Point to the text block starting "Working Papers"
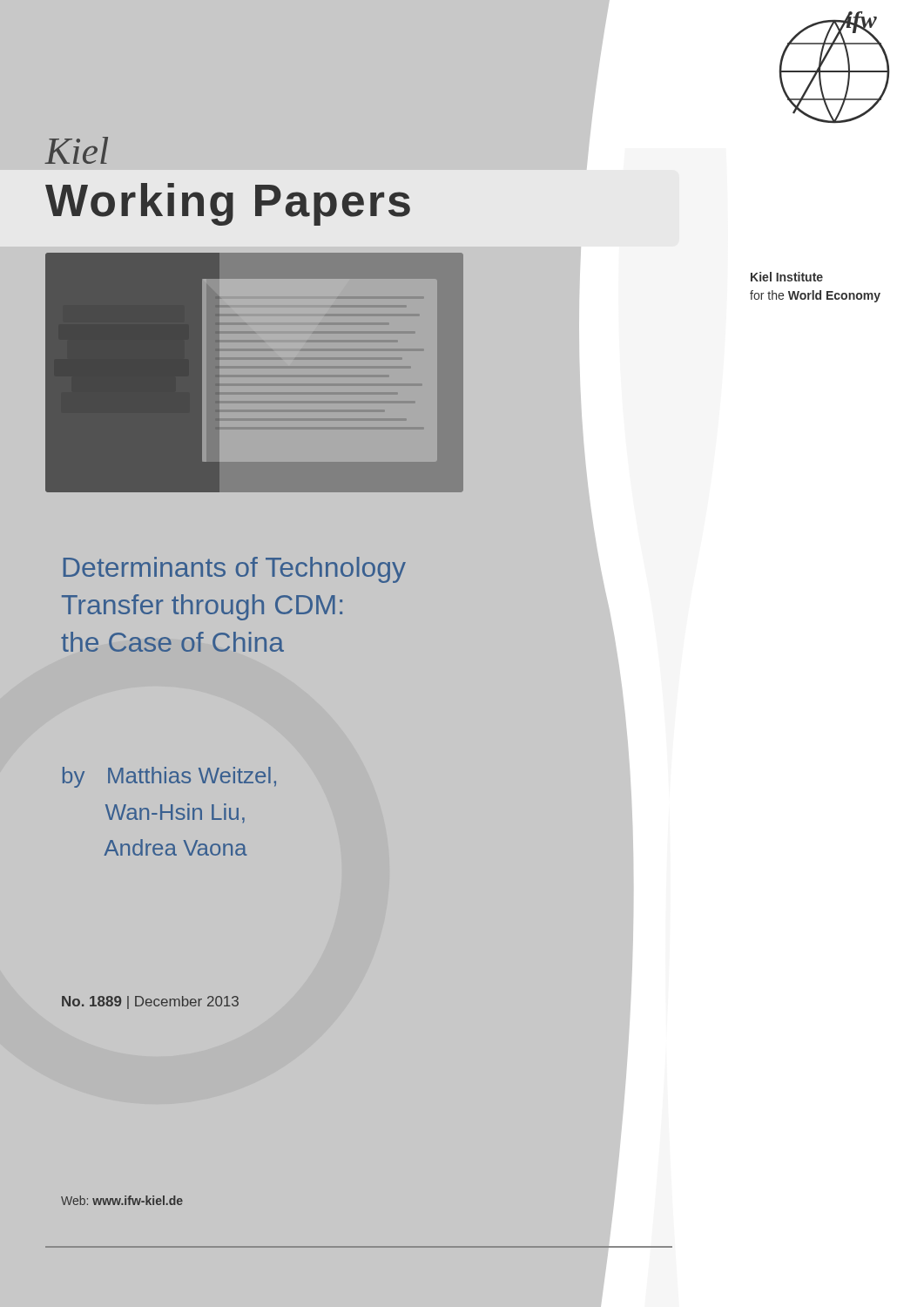This screenshot has width=924, height=1307. pos(229,200)
